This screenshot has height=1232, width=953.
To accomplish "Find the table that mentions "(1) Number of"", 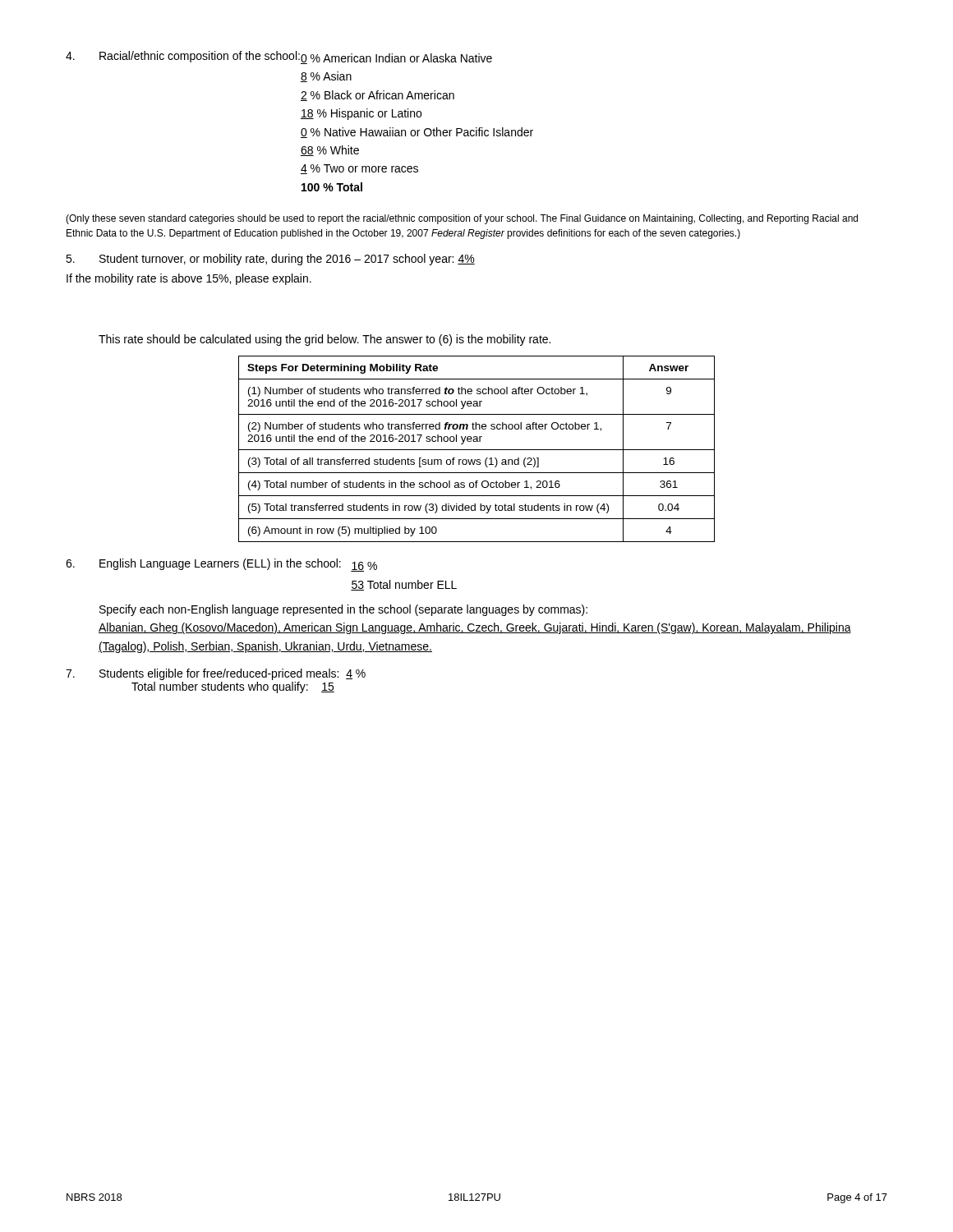I will [x=476, y=449].
